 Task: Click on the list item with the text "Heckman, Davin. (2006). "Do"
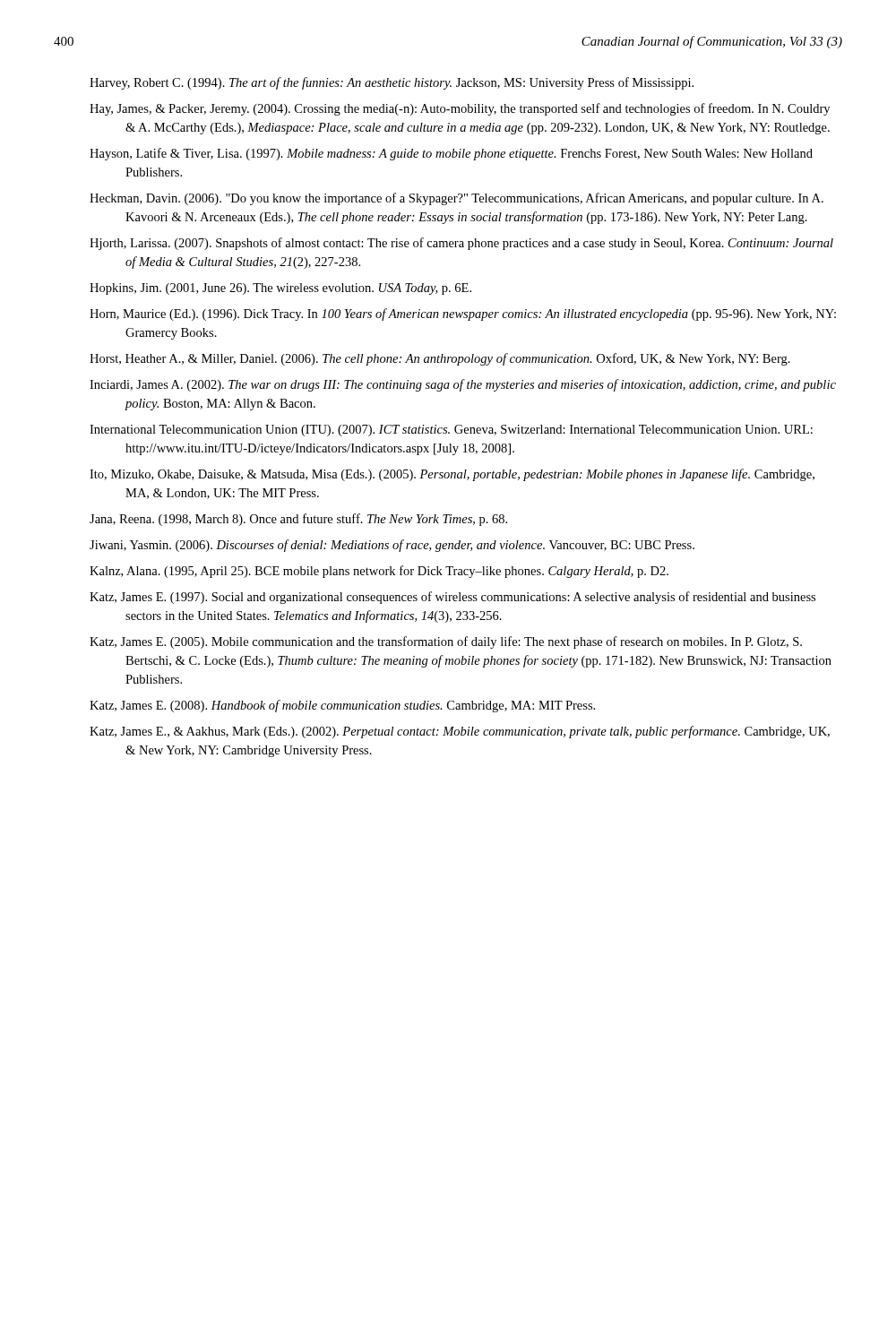[x=457, y=208]
